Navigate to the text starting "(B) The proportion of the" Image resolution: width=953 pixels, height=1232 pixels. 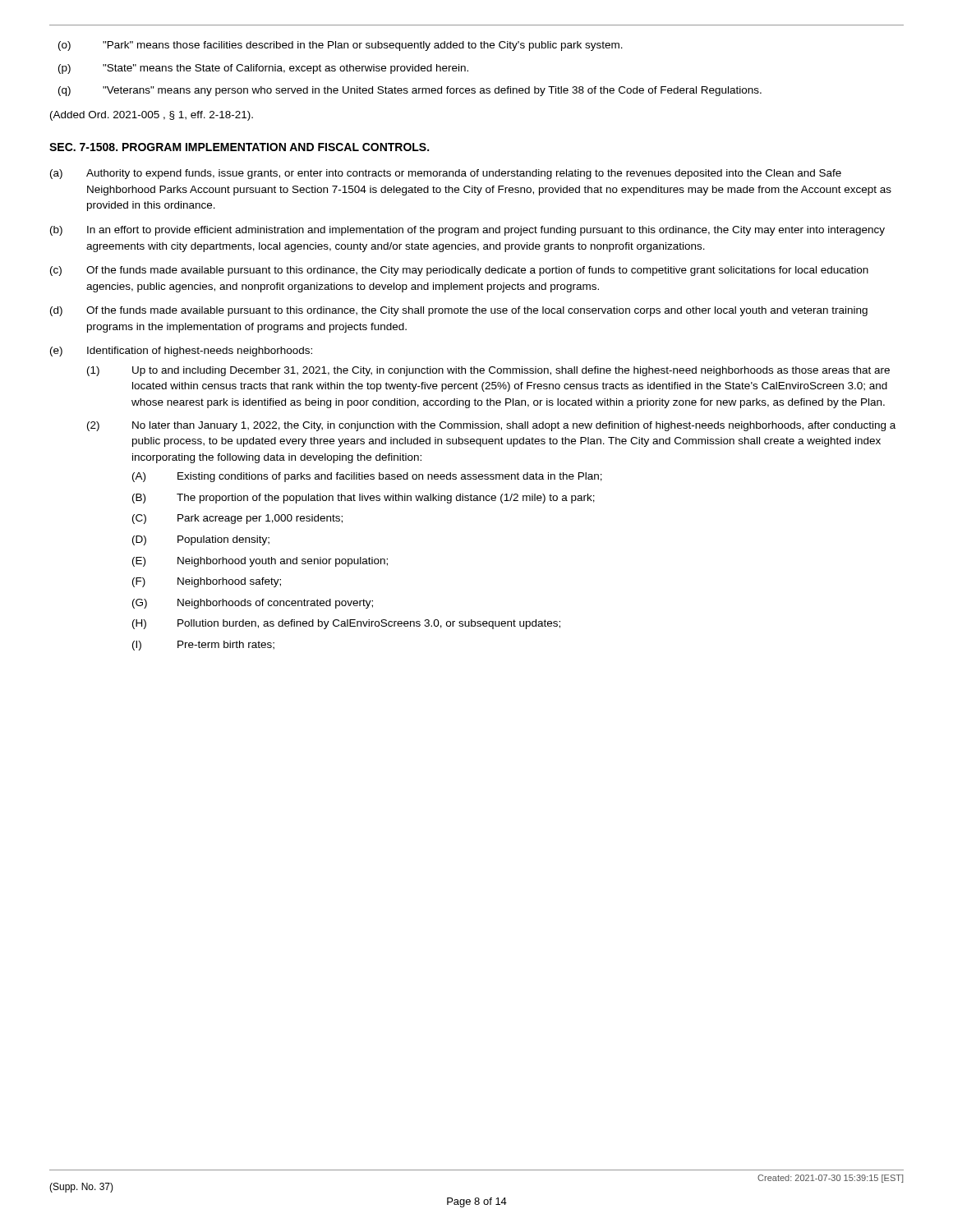click(x=518, y=497)
